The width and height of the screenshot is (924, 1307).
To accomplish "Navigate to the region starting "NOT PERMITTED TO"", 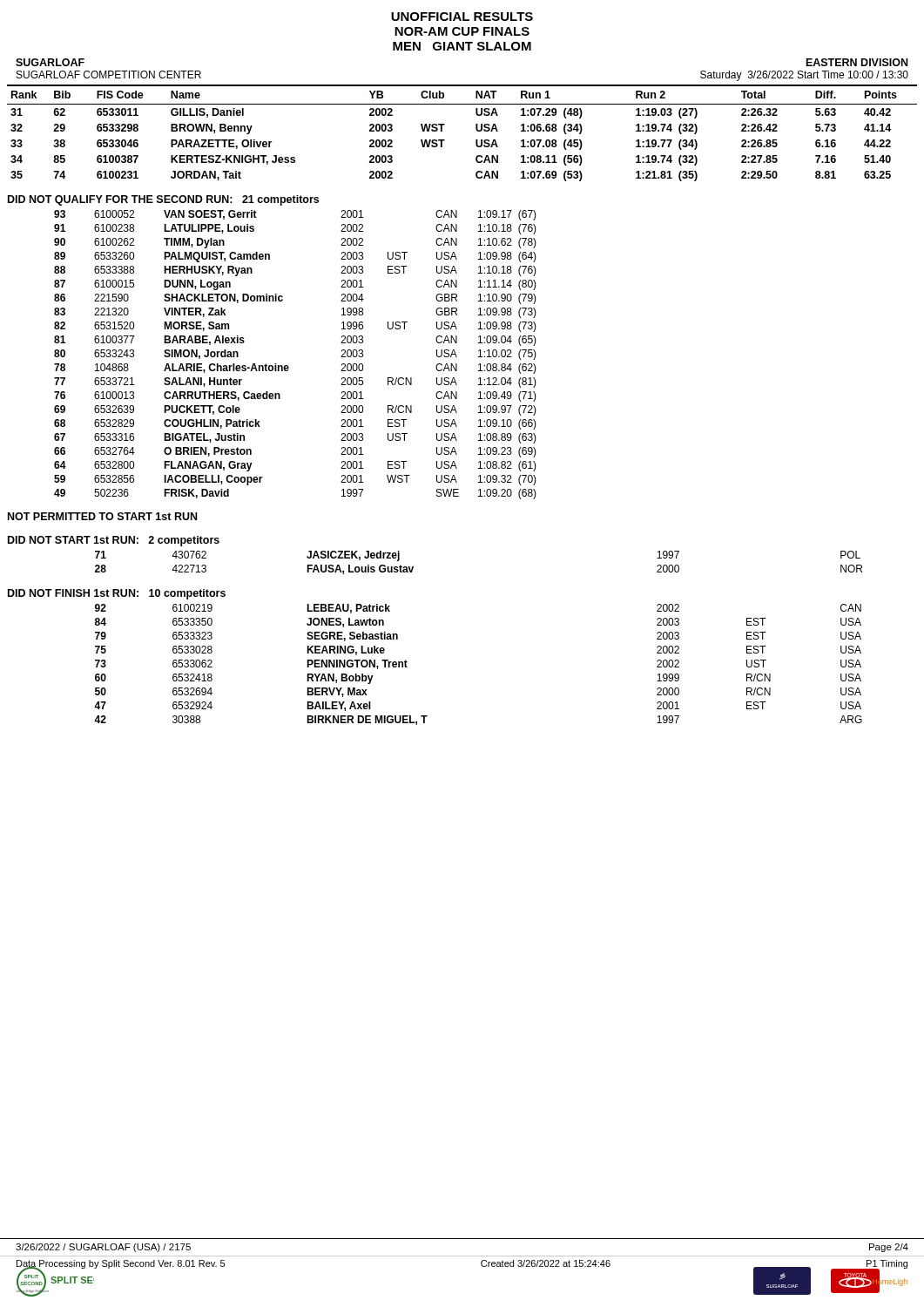I will point(102,517).
